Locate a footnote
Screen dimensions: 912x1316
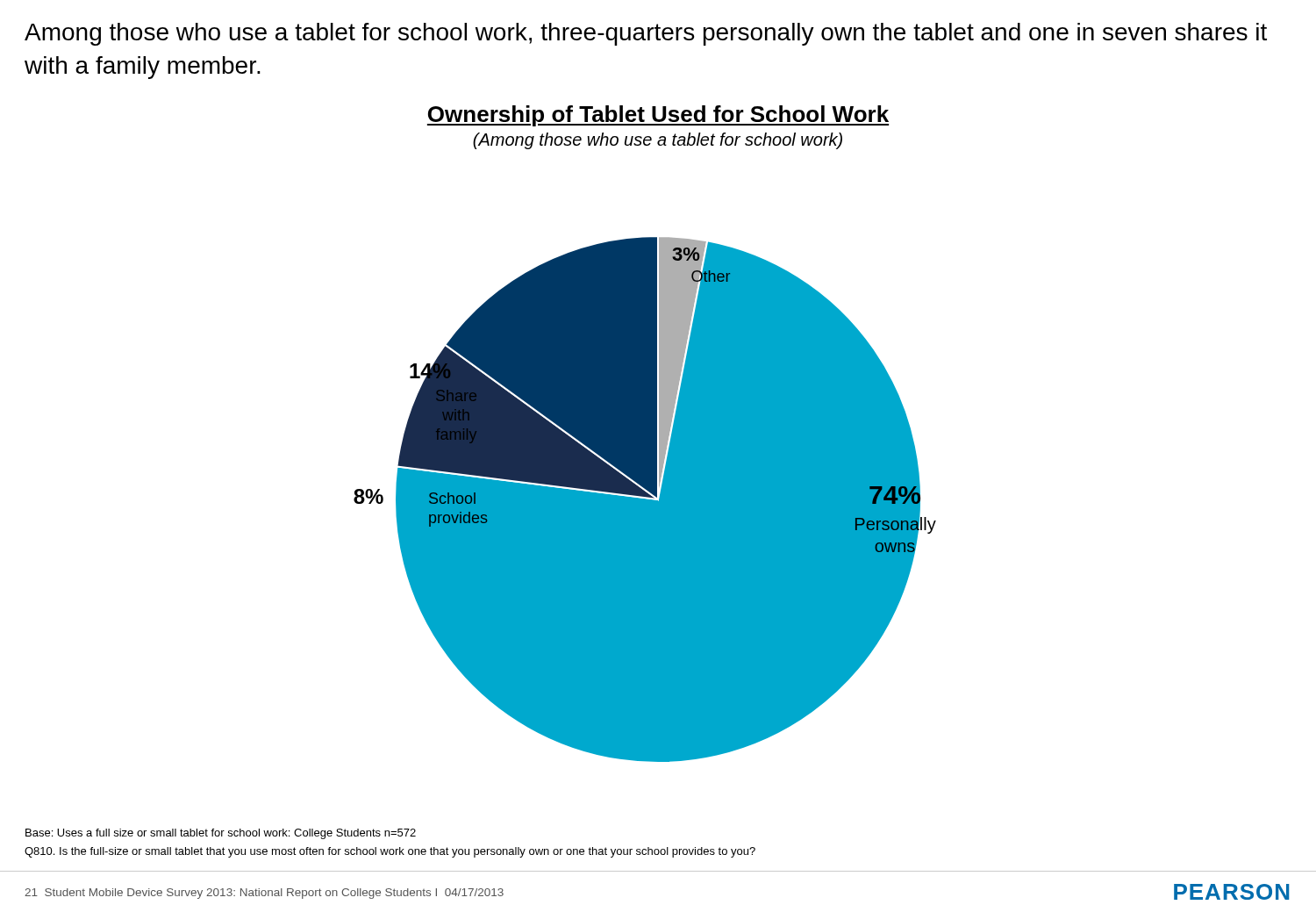click(x=390, y=842)
